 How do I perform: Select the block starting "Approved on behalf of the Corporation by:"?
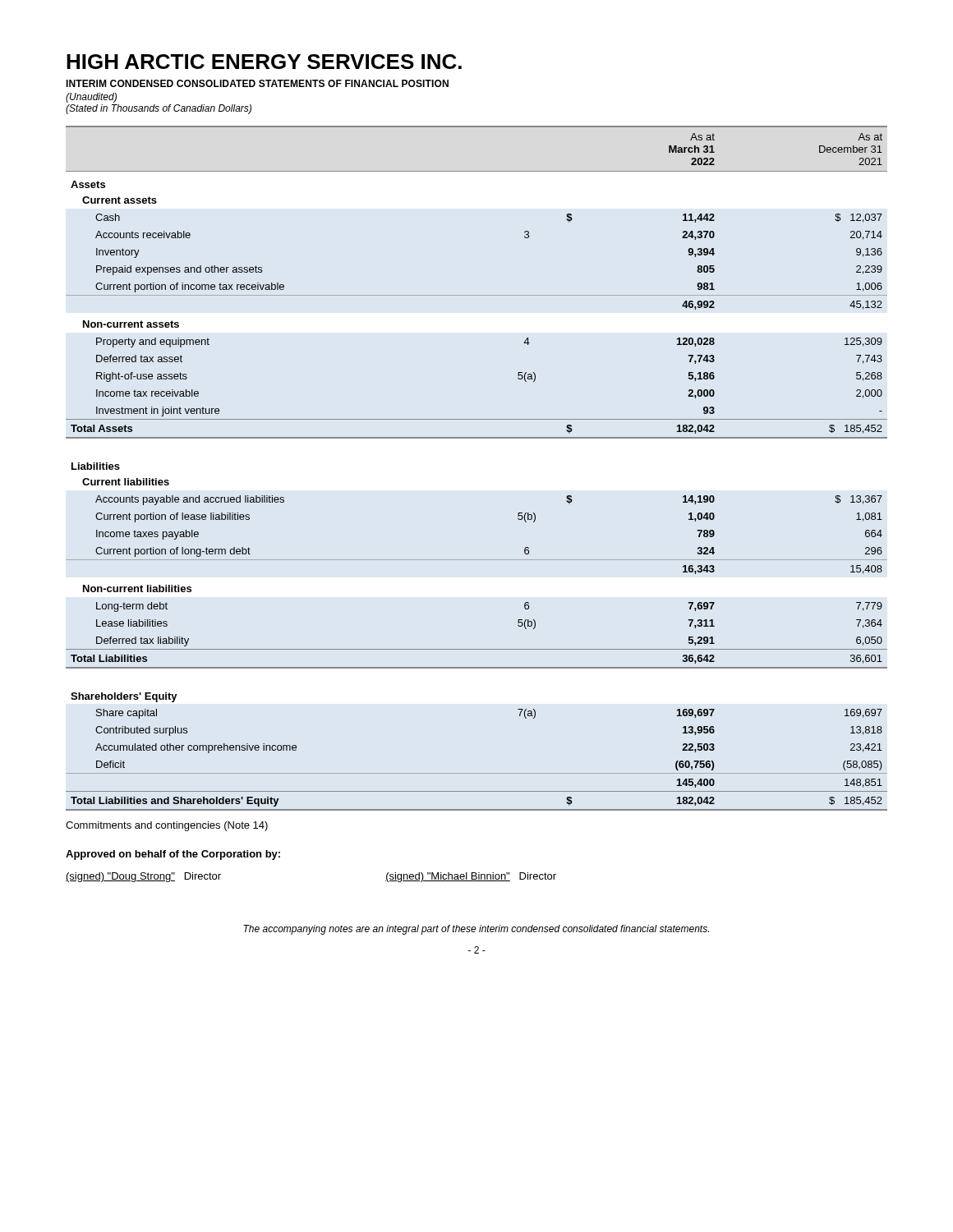pyautogui.click(x=173, y=854)
